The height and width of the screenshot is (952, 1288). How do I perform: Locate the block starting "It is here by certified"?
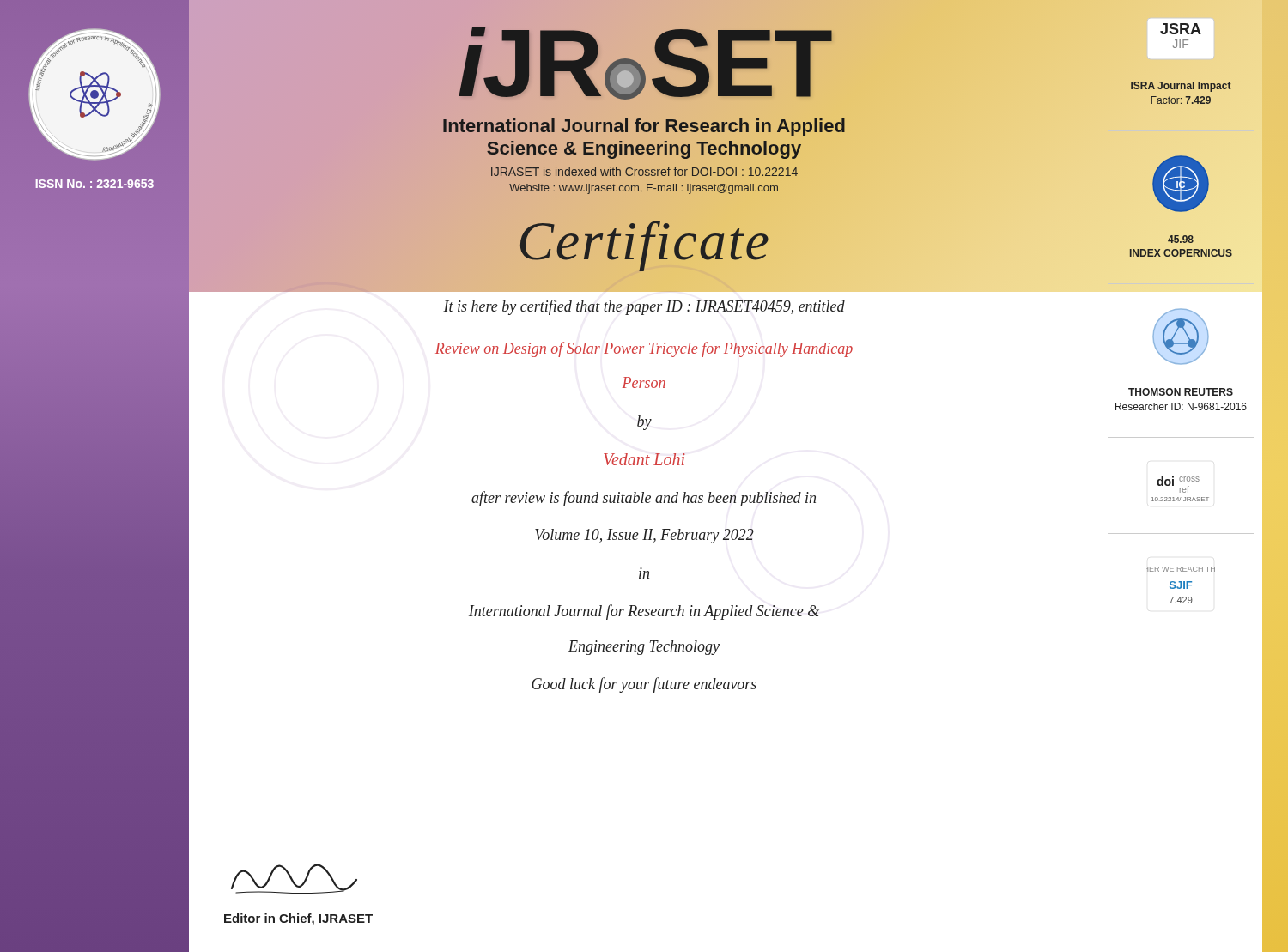point(644,496)
